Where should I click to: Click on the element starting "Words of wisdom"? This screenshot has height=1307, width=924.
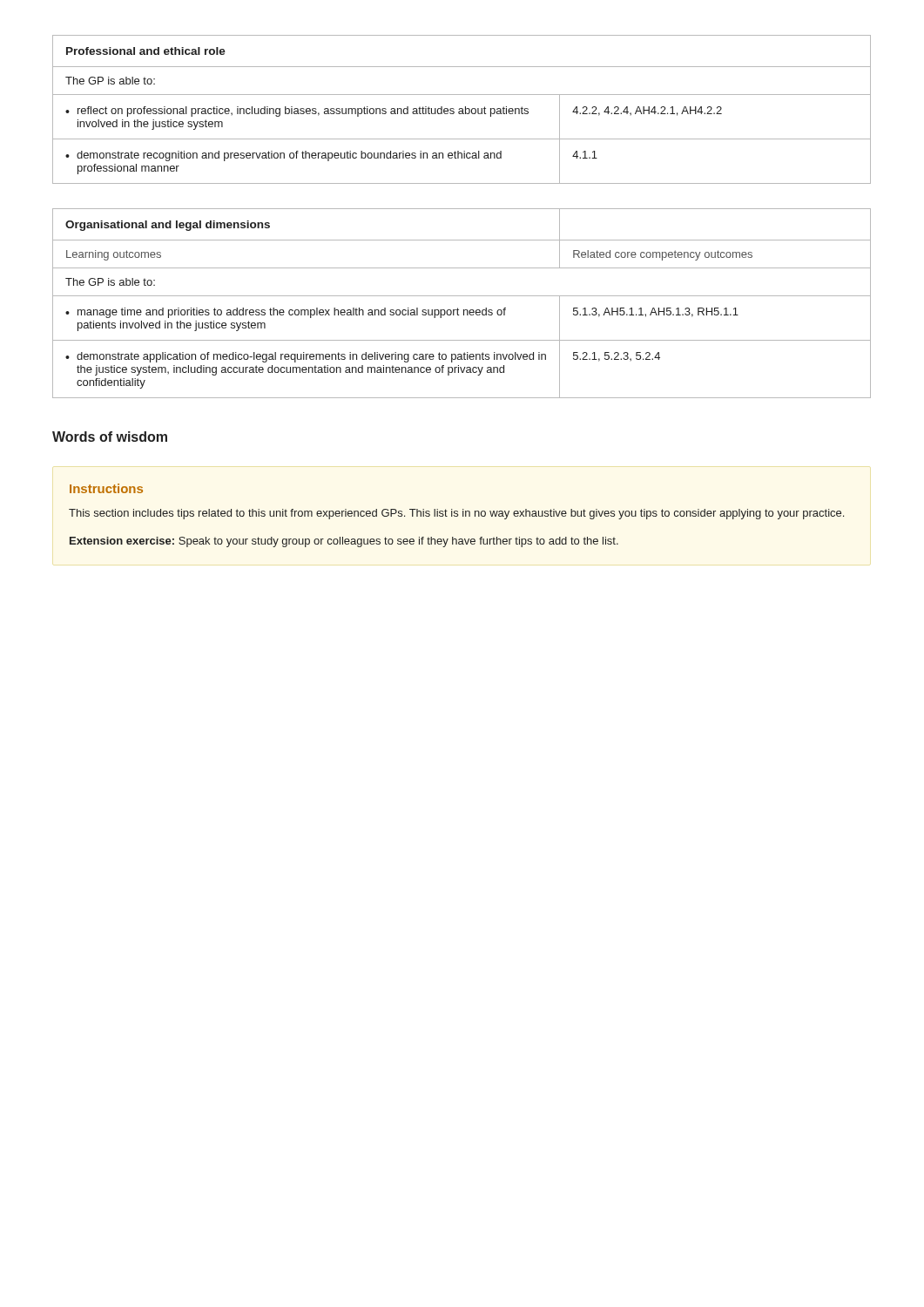click(110, 437)
